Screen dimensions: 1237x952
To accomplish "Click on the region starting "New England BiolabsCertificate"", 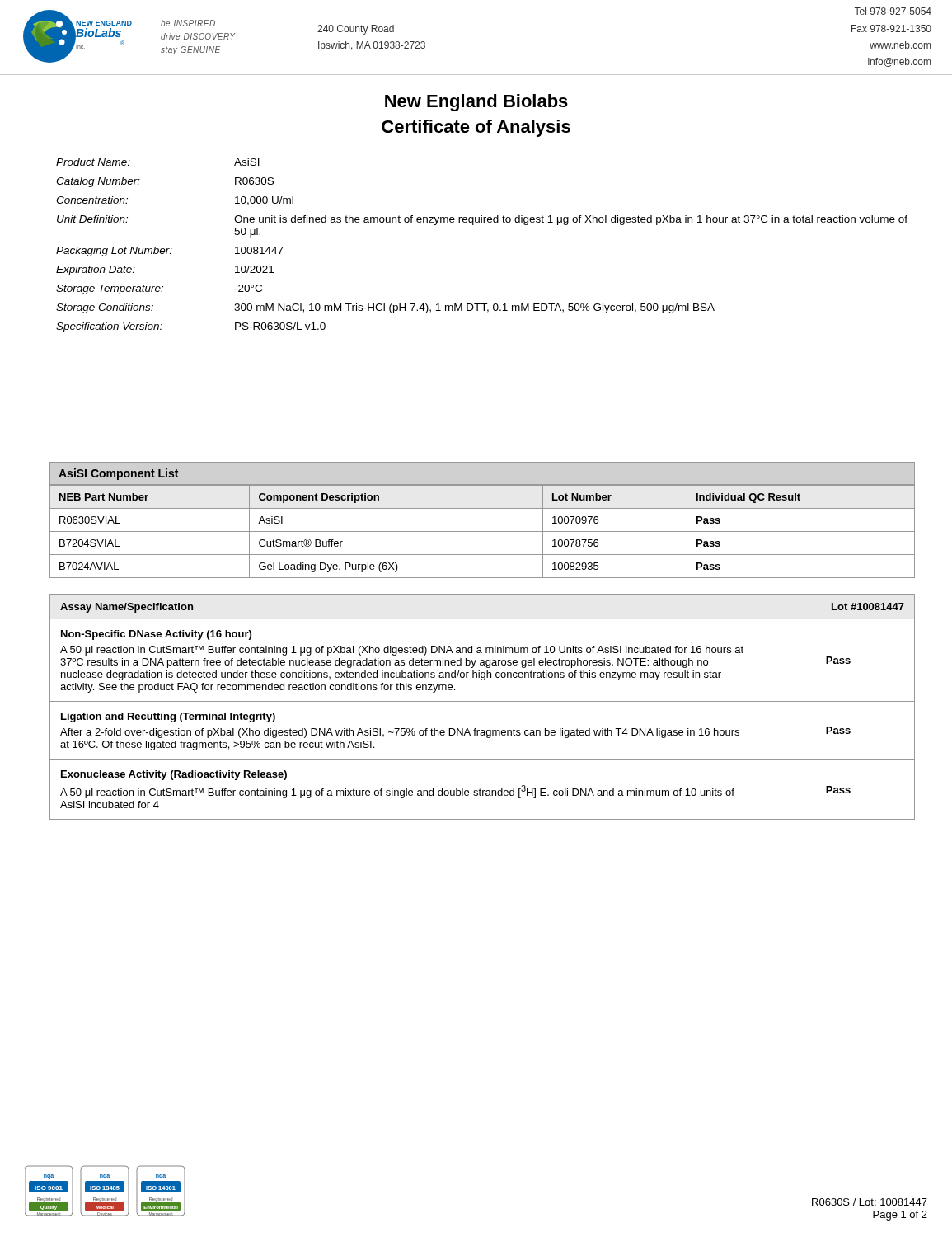I will pyautogui.click(x=476, y=114).
